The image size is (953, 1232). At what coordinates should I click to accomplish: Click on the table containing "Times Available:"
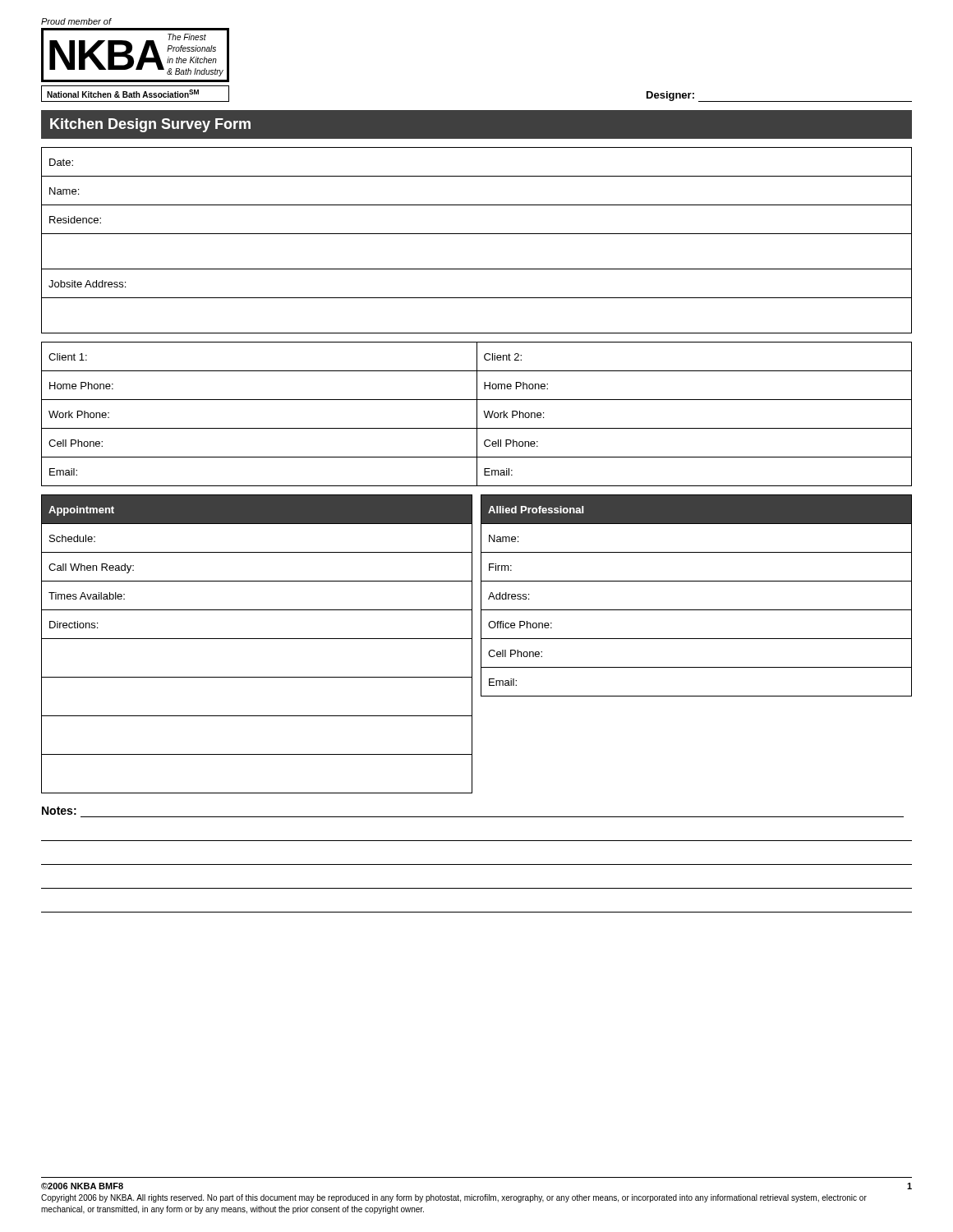(x=257, y=644)
